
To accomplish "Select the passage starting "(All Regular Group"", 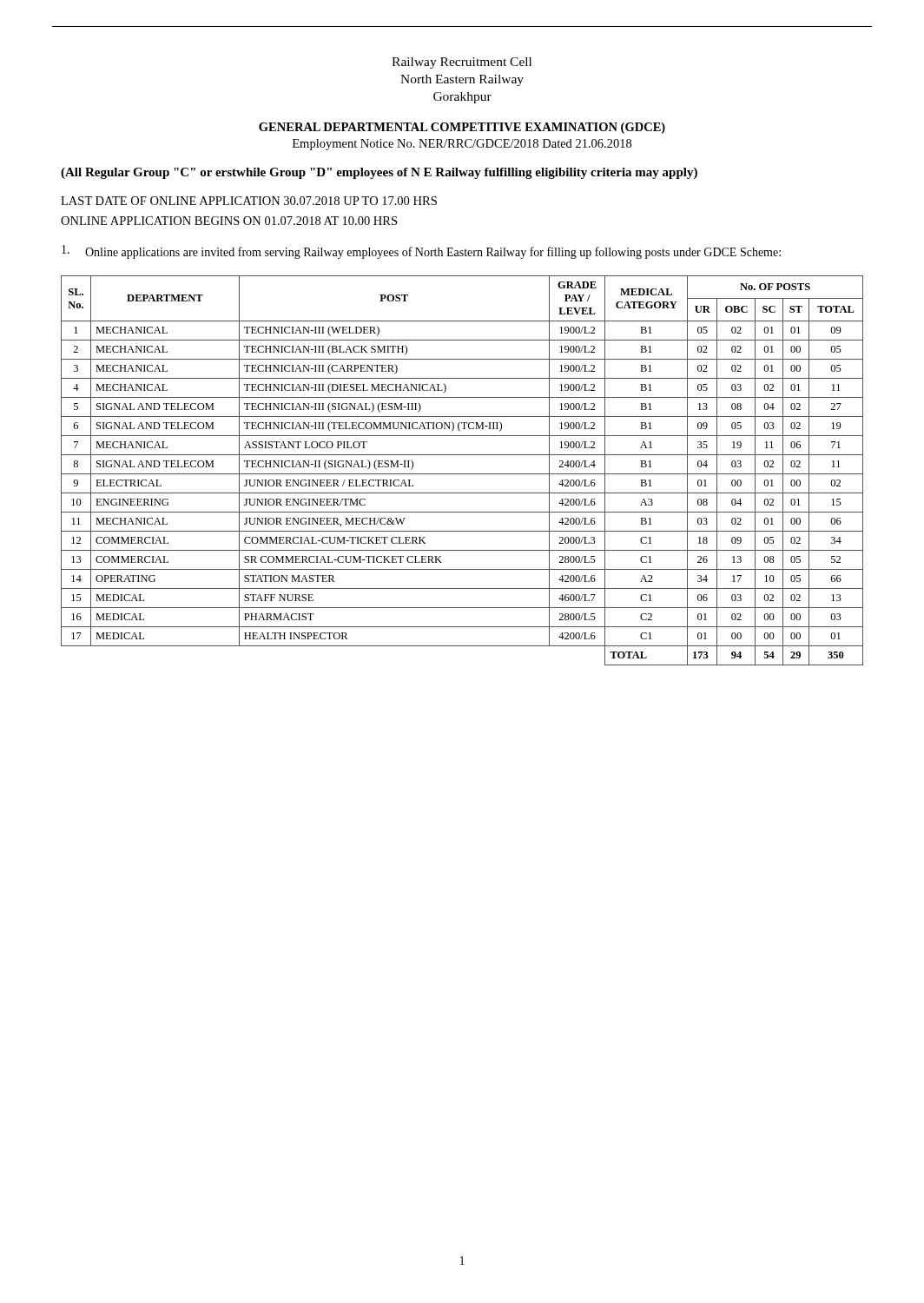I will pyautogui.click(x=379, y=172).
